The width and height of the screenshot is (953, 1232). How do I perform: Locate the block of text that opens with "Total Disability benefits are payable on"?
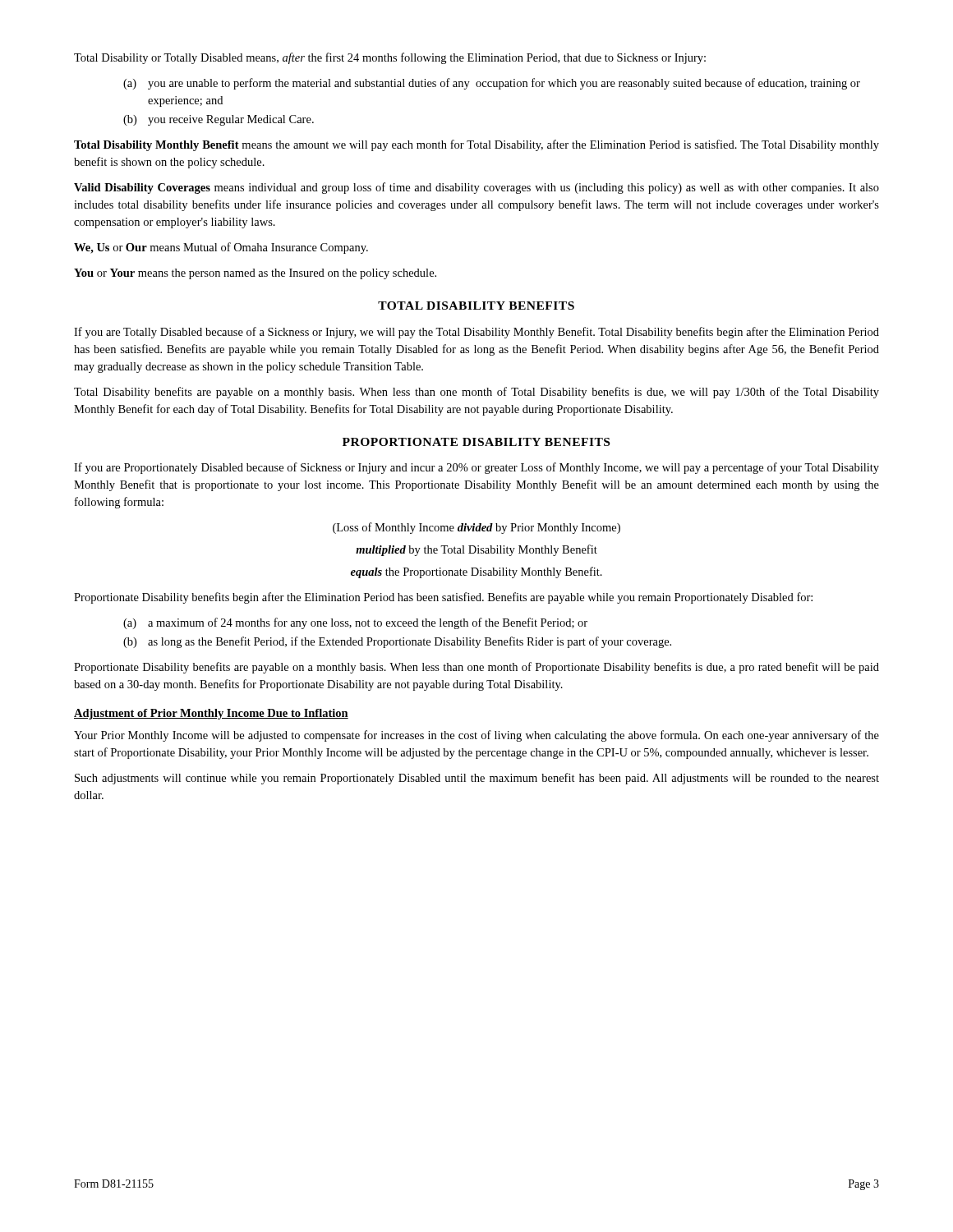click(x=476, y=401)
